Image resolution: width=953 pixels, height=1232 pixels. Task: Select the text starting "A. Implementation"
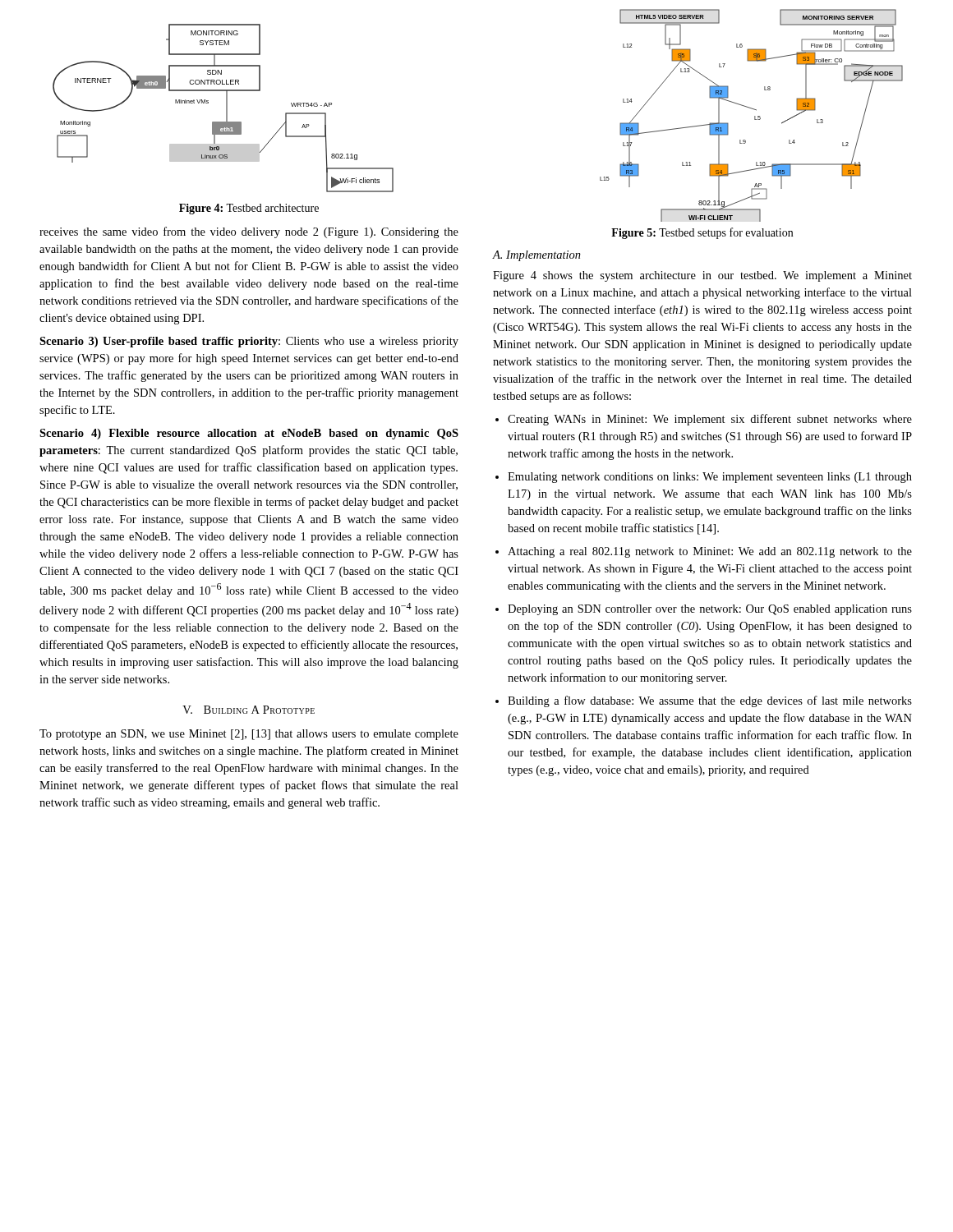click(537, 255)
